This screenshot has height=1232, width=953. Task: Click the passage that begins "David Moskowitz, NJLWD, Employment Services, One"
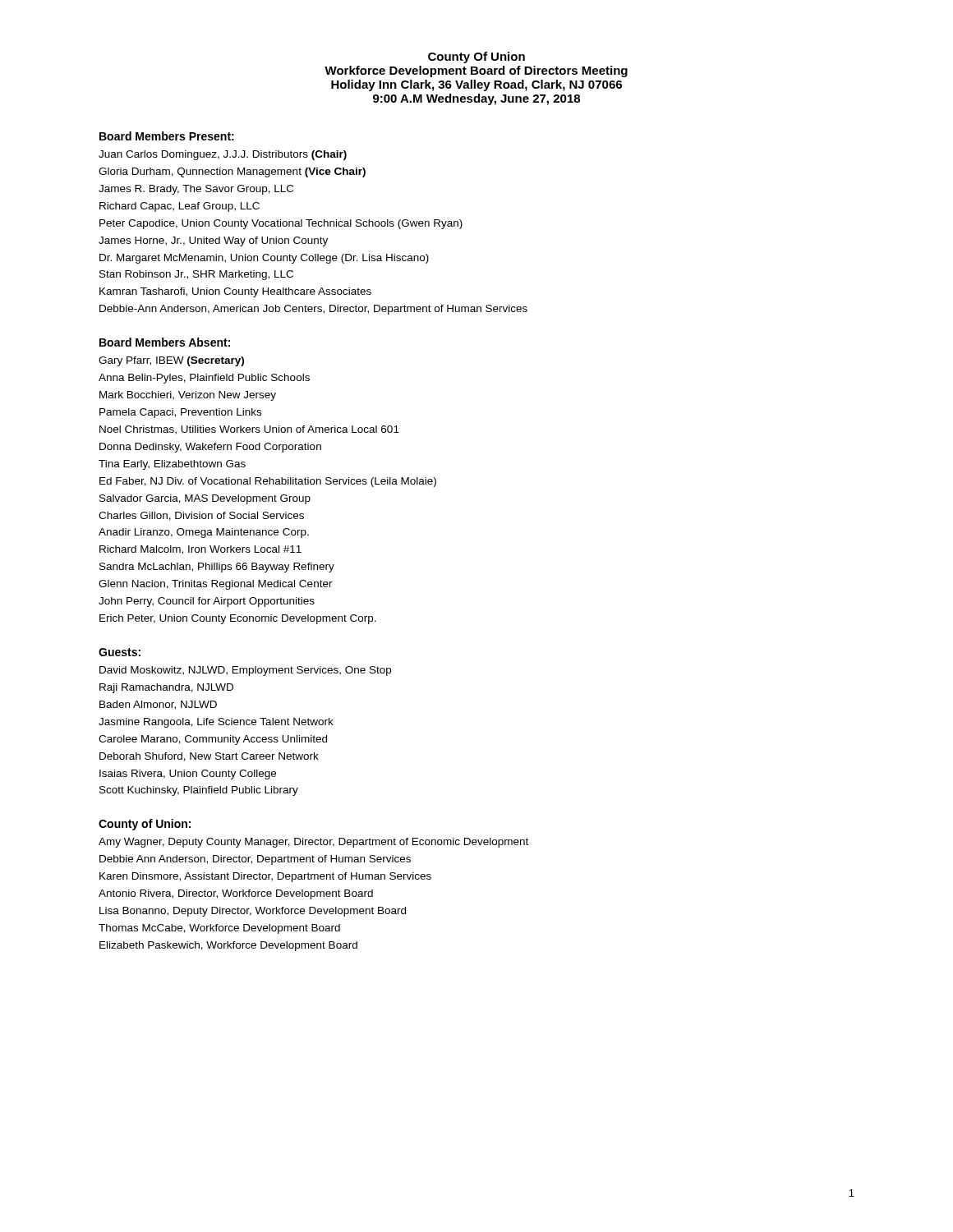245,730
